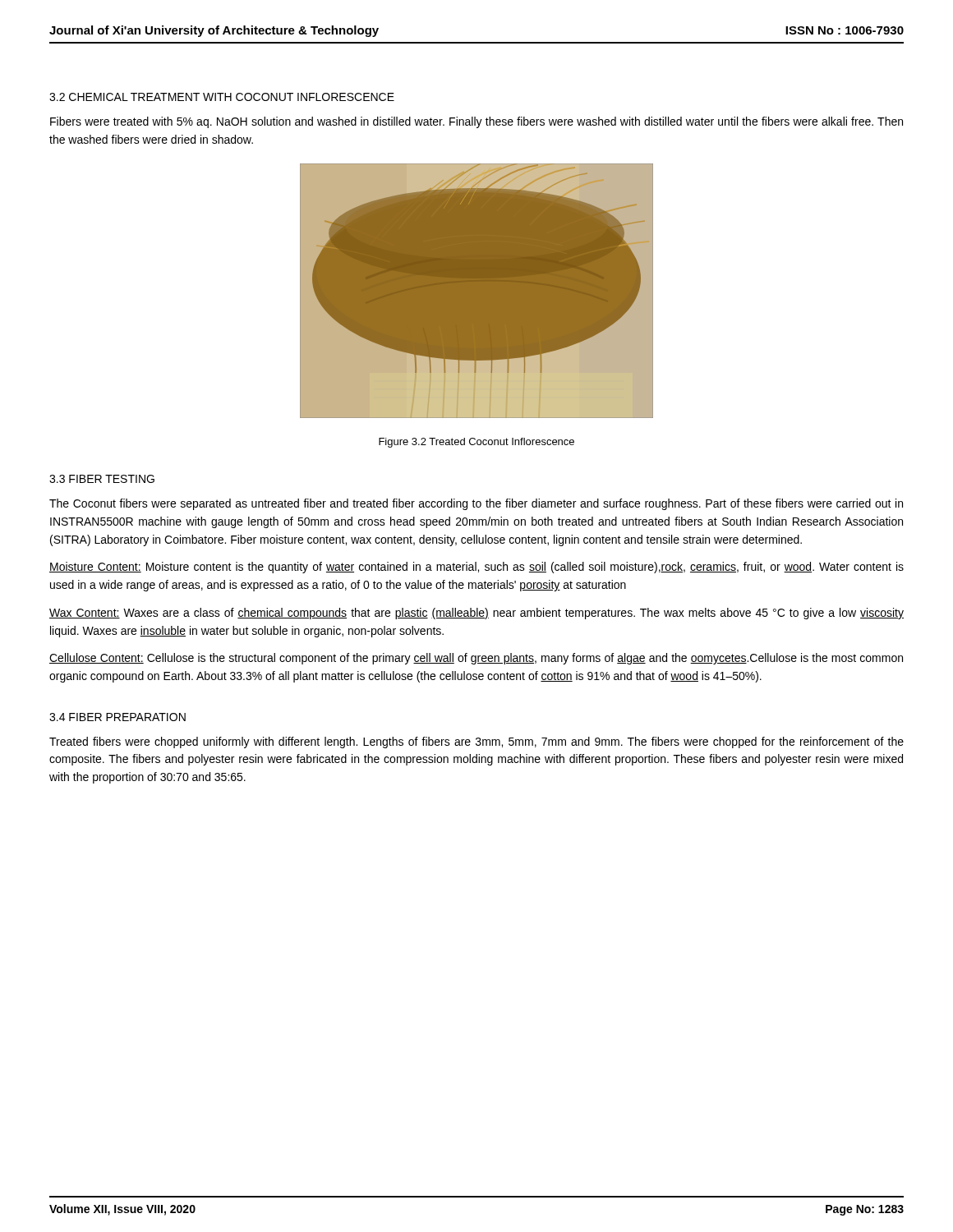
Task: Navigate to the element starting "3.3 FIBER TESTING"
Action: click(102, 479)
